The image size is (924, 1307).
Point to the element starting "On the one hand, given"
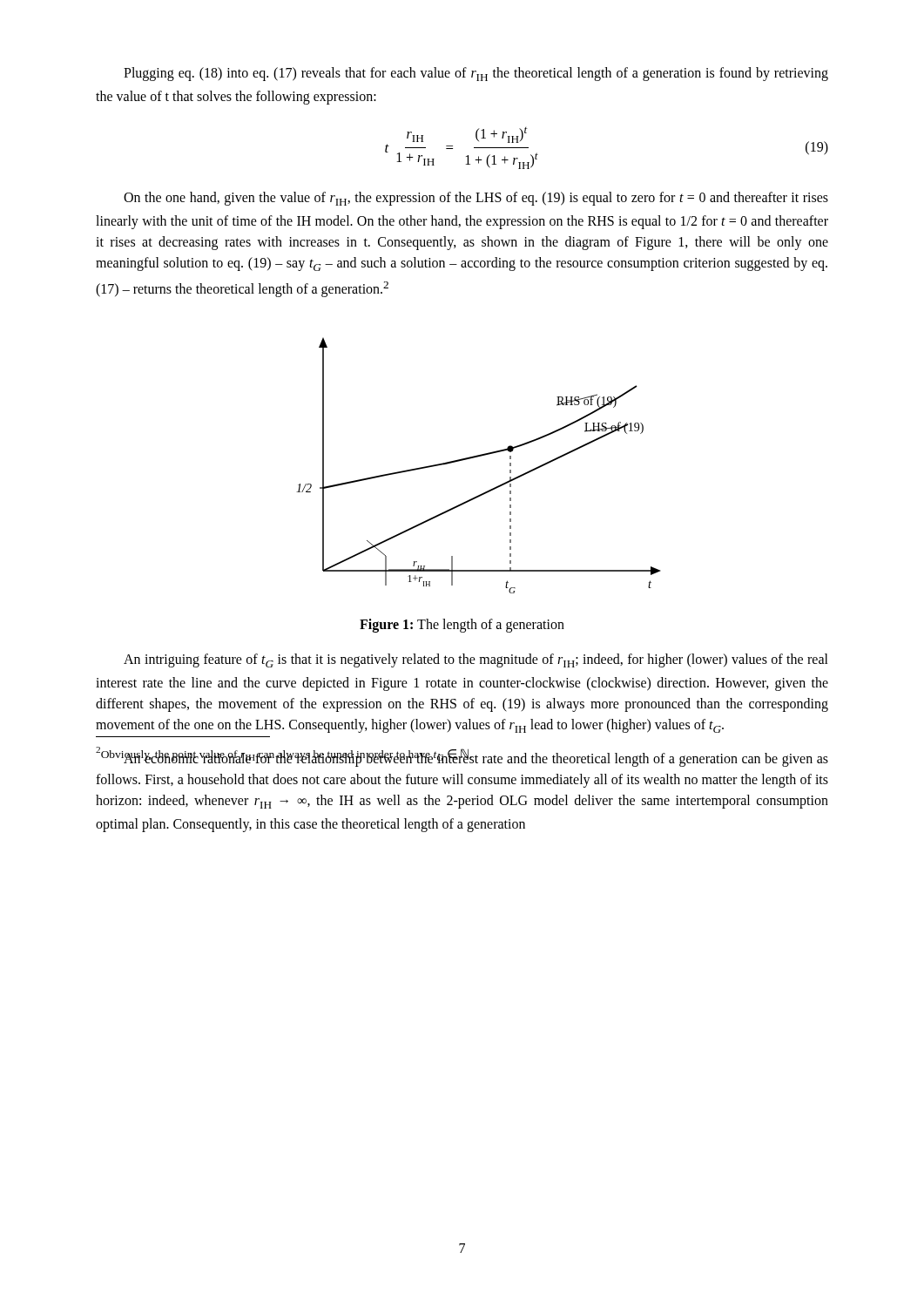(x=462, y=243)
